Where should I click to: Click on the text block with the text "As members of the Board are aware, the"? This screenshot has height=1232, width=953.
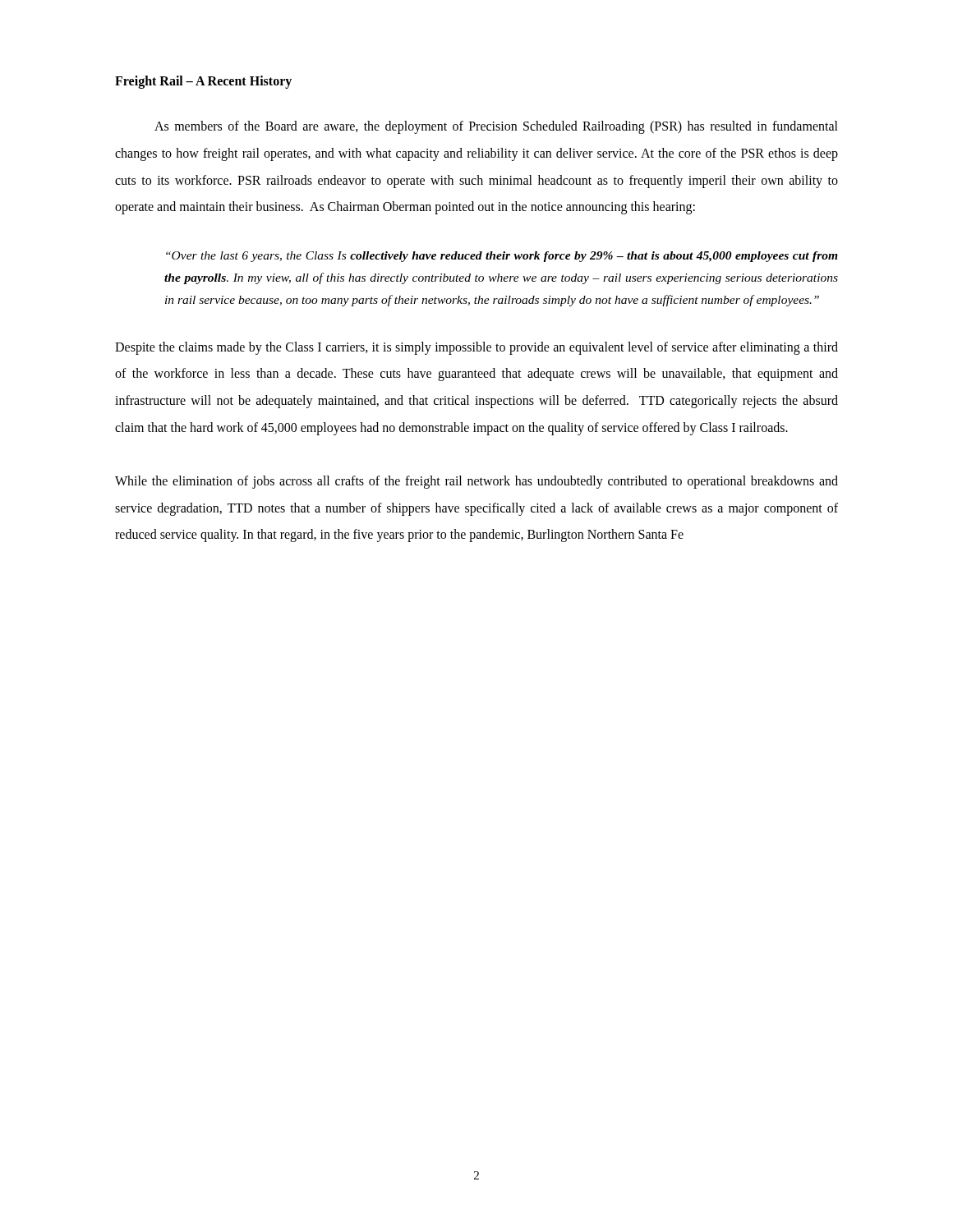[476, 167]
